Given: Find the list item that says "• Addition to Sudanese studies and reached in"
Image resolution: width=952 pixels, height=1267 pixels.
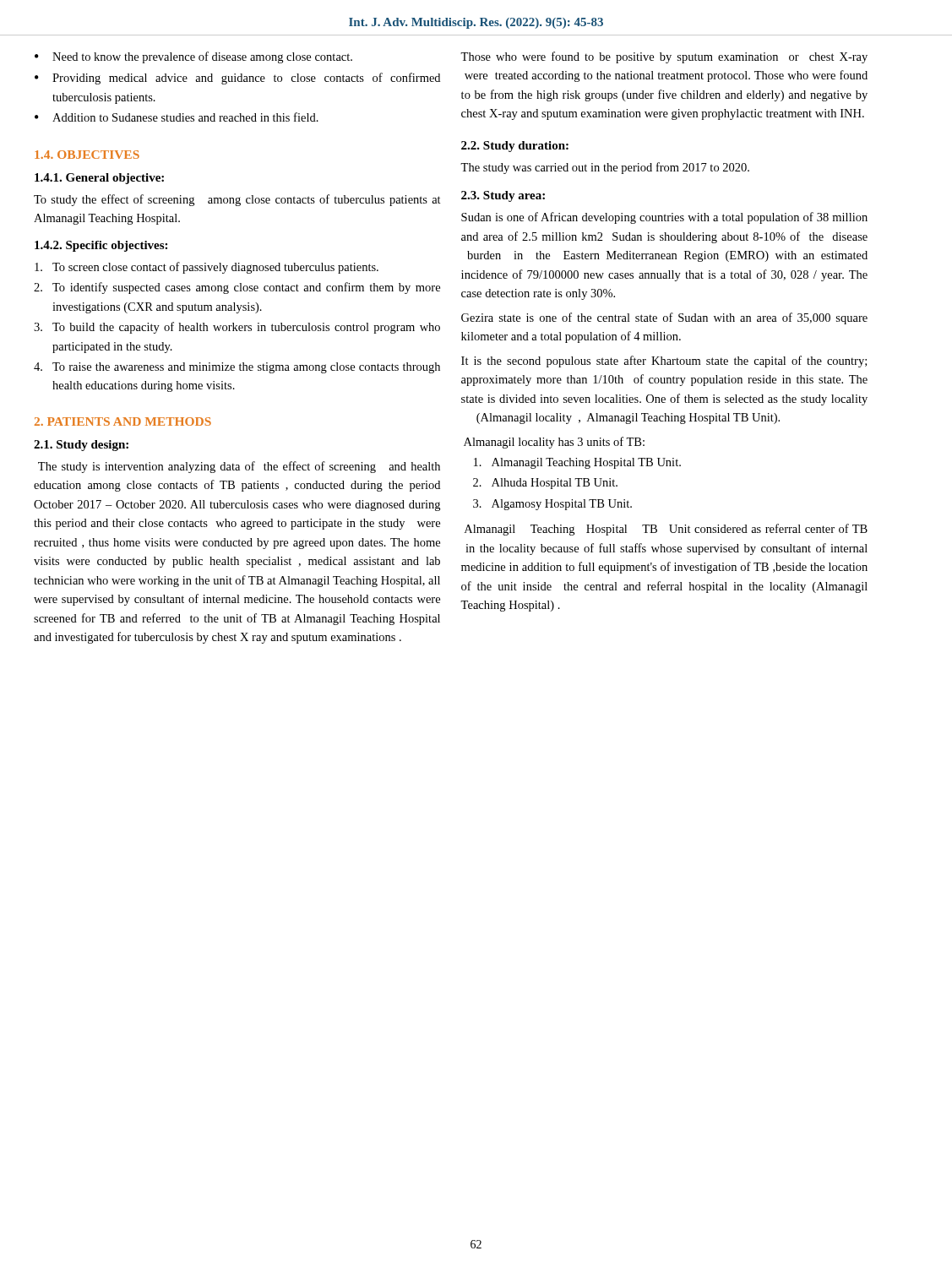Looking at the screenshot, I should tap(176, 118).
